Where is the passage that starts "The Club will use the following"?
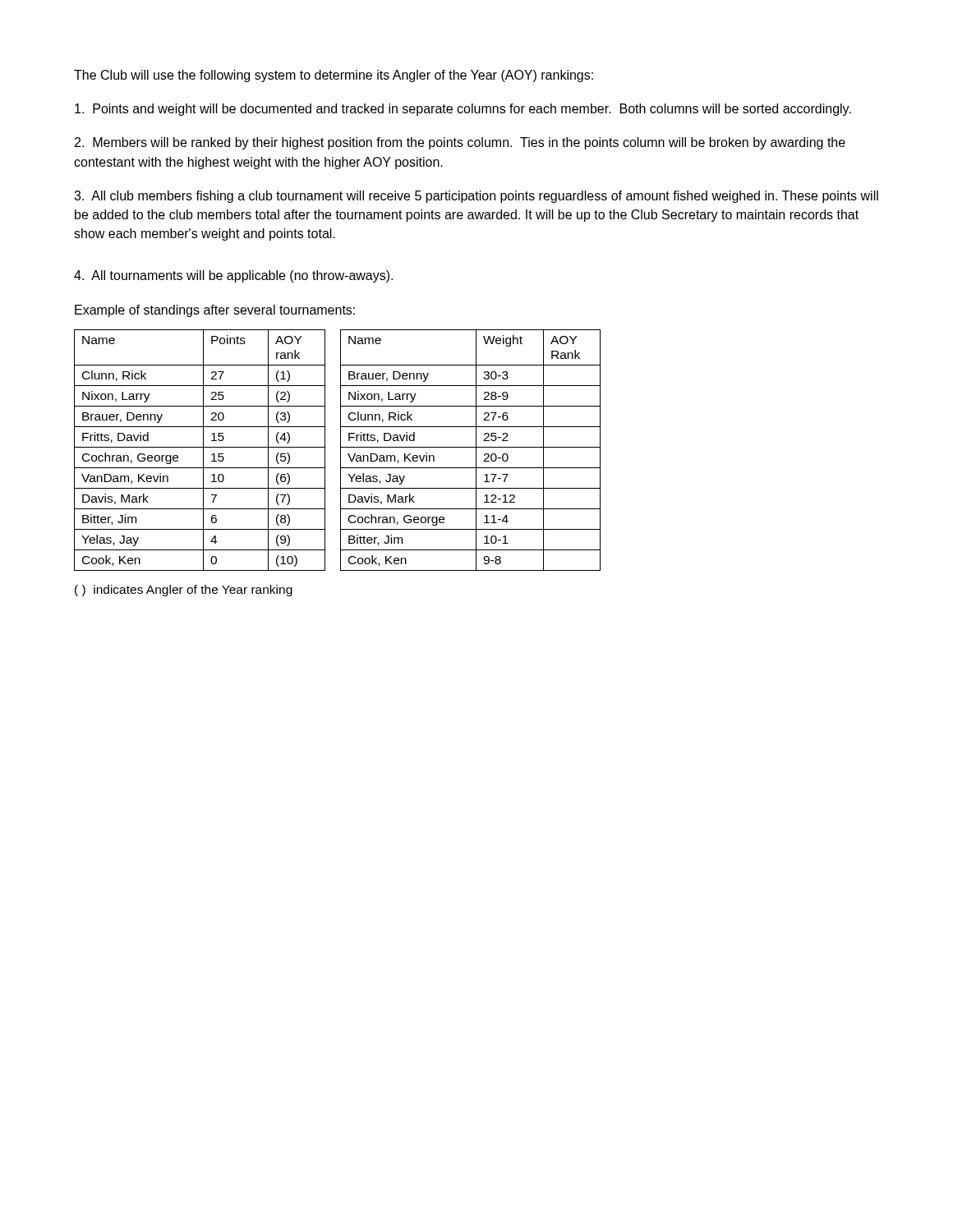Image resolution: width=953 pixels, height=1232 pixels. click(334, 75)
